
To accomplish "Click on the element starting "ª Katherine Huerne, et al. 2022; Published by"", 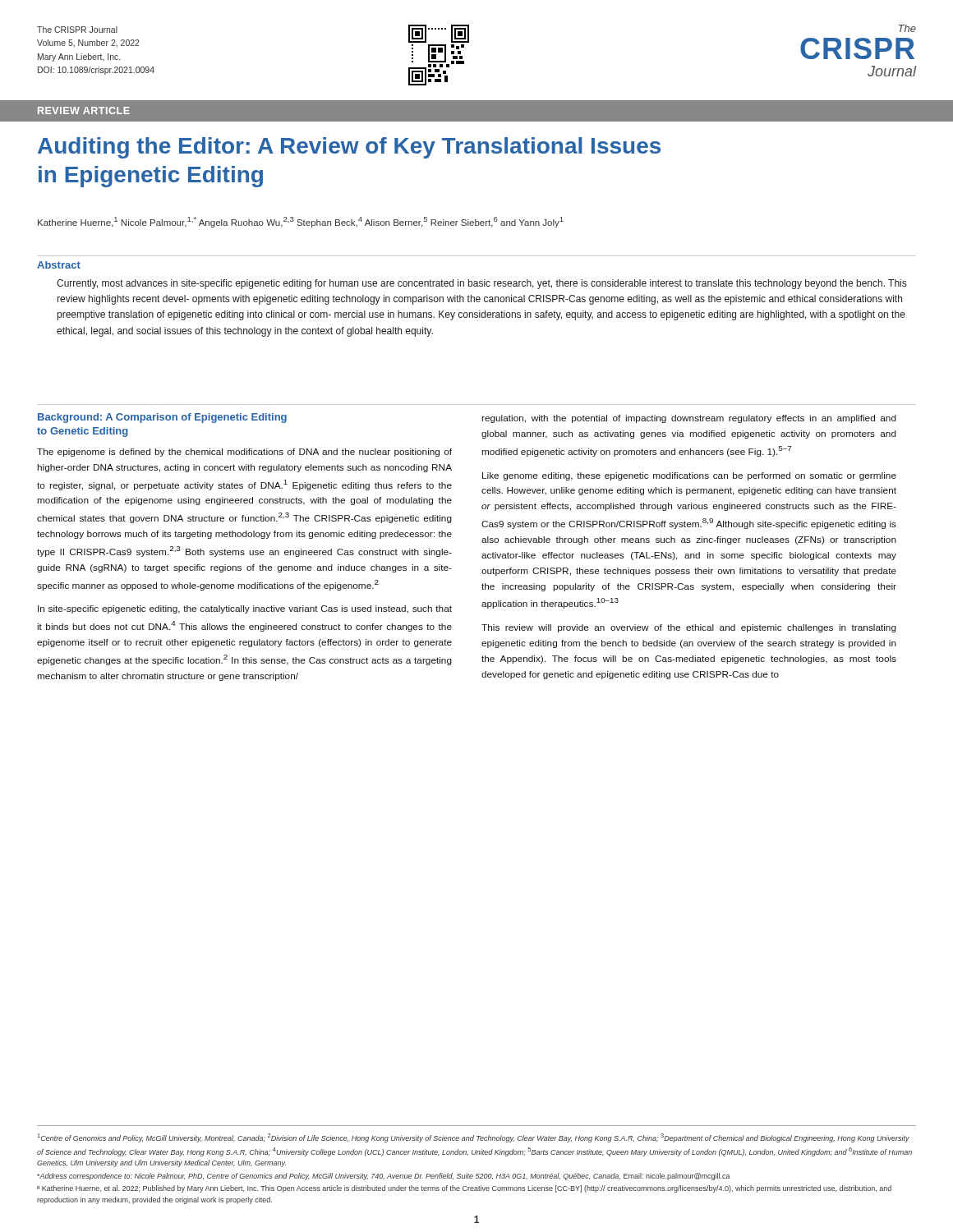I will click(464, 1194).
